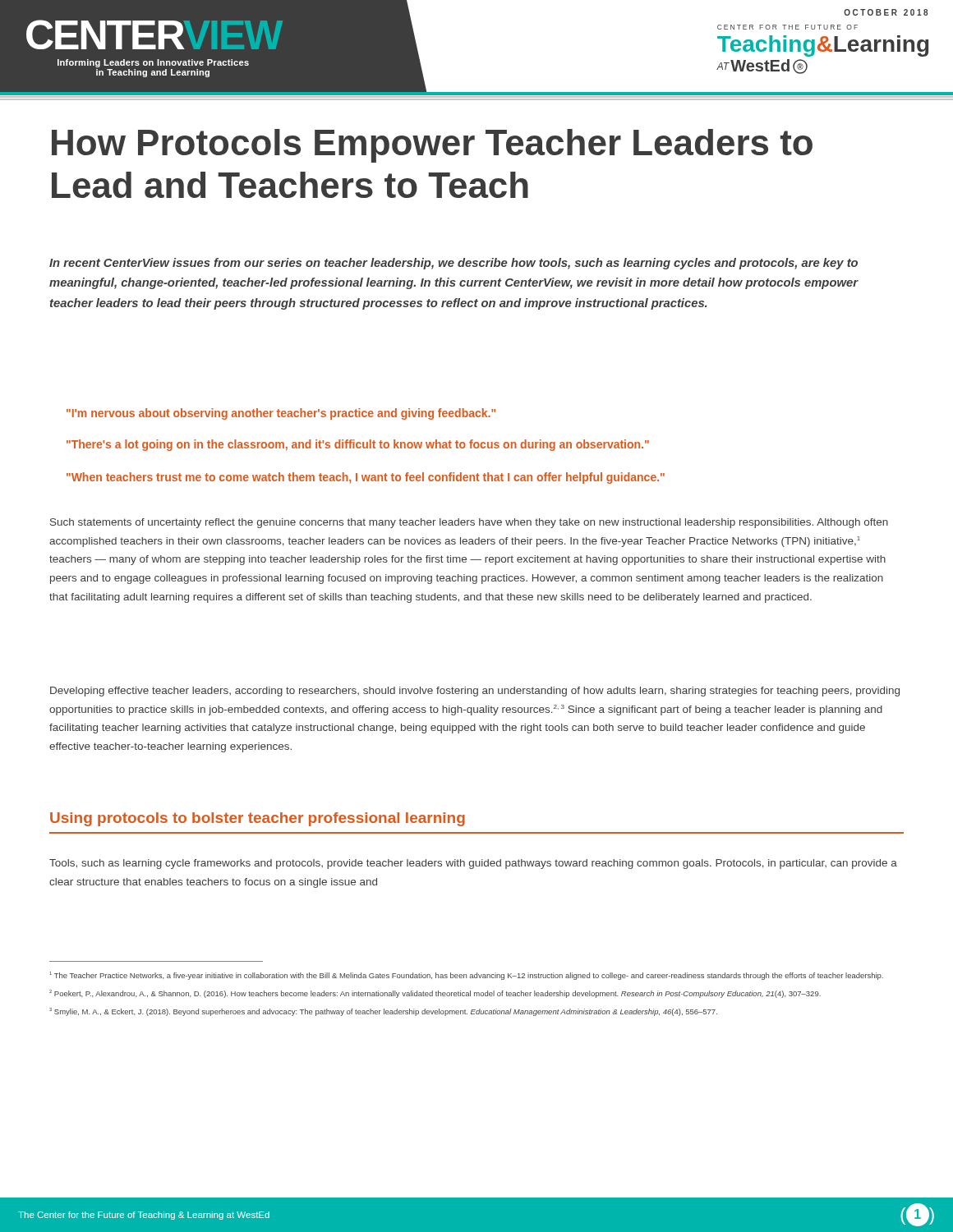Viewport: 953px width, 1232px height.
Task: Click on the block starting ""I'm nervous about observing another teacher's practice and"
Action: click(485, 413)
